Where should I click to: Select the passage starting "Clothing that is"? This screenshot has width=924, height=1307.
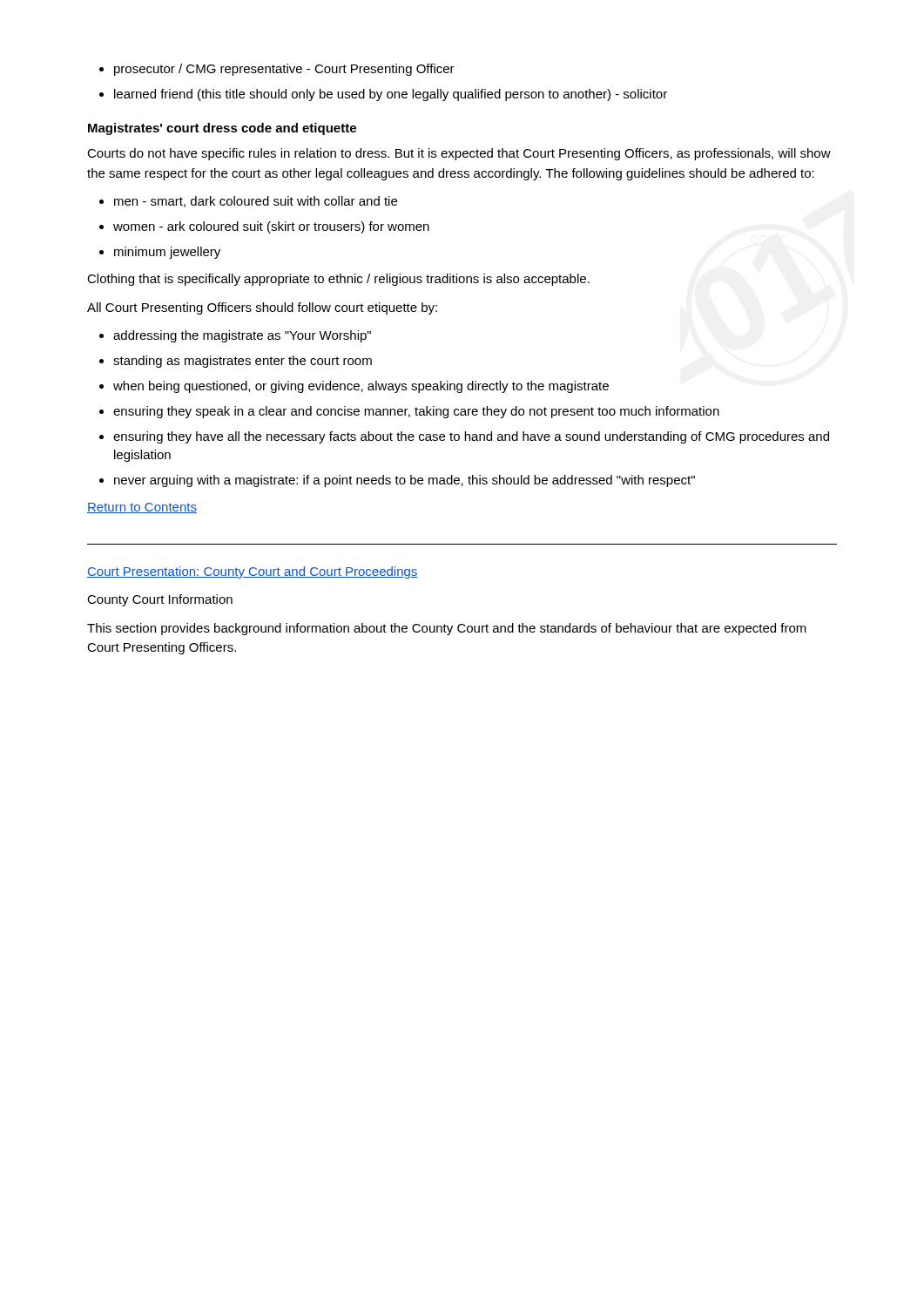coord(339,278)
